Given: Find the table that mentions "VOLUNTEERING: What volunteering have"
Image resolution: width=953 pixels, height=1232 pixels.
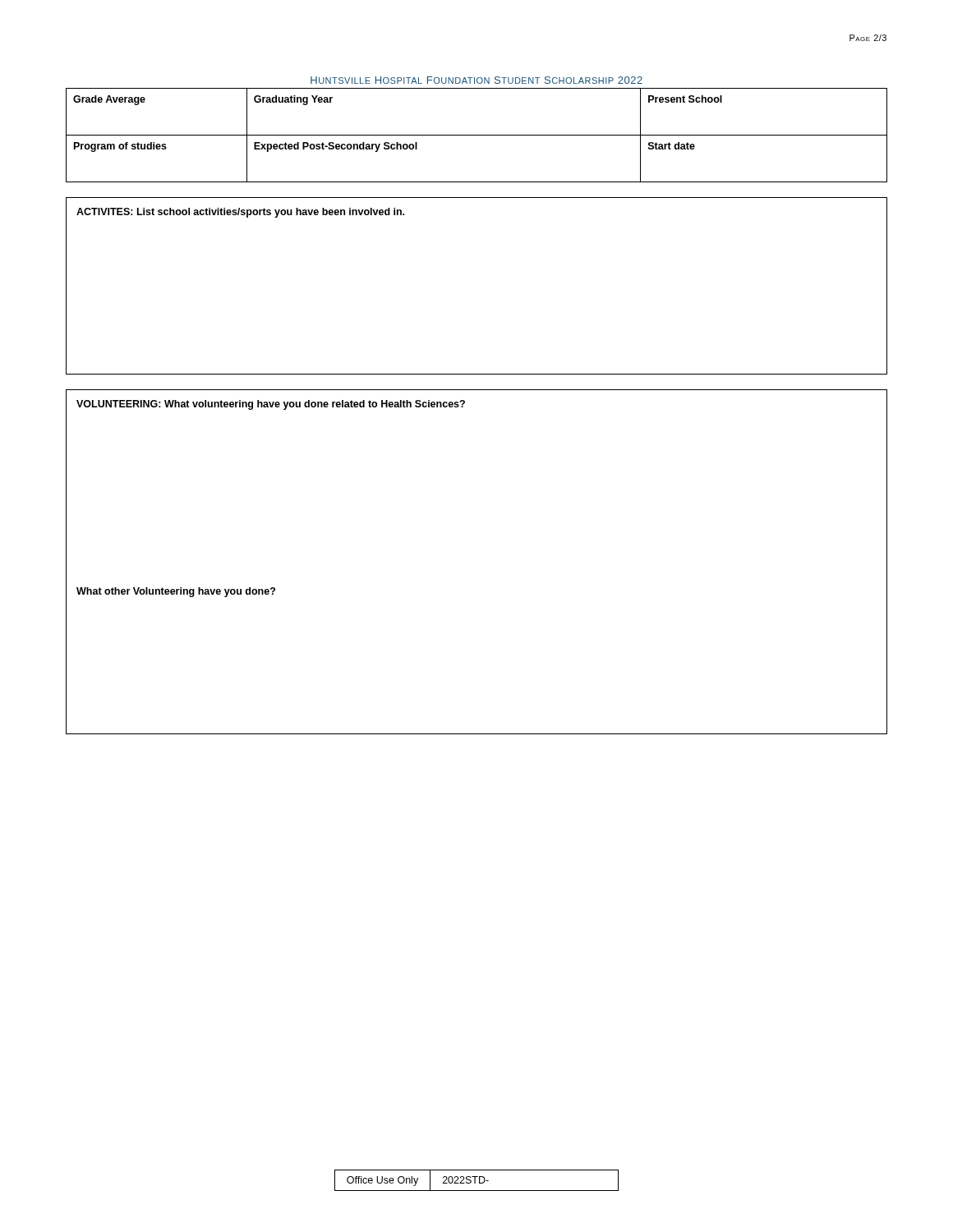Looking at the screenshot, I should tap(476, 562).
